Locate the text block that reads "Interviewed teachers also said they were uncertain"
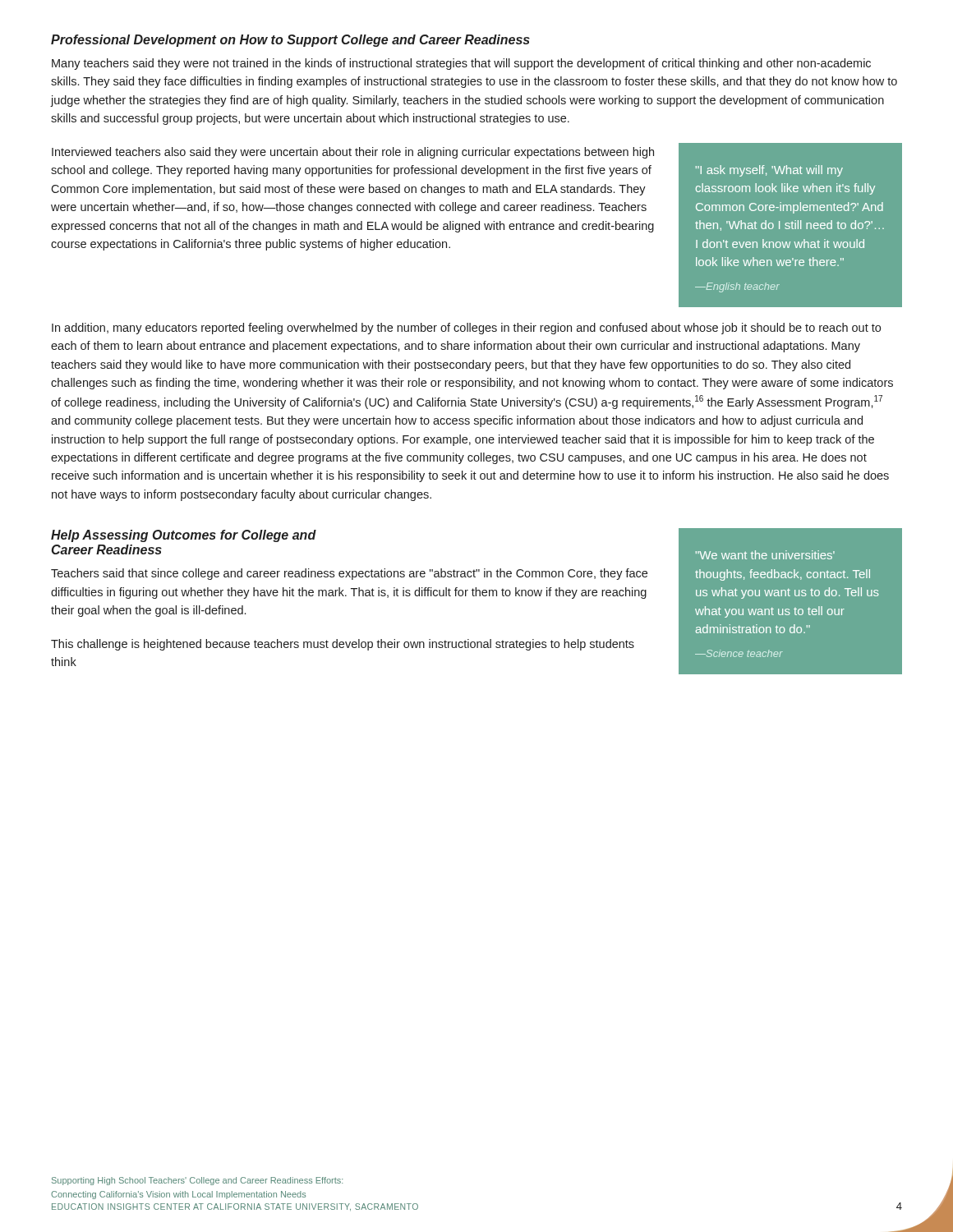Viewport: 953px width, 1232px height. [x=353, y=198]
